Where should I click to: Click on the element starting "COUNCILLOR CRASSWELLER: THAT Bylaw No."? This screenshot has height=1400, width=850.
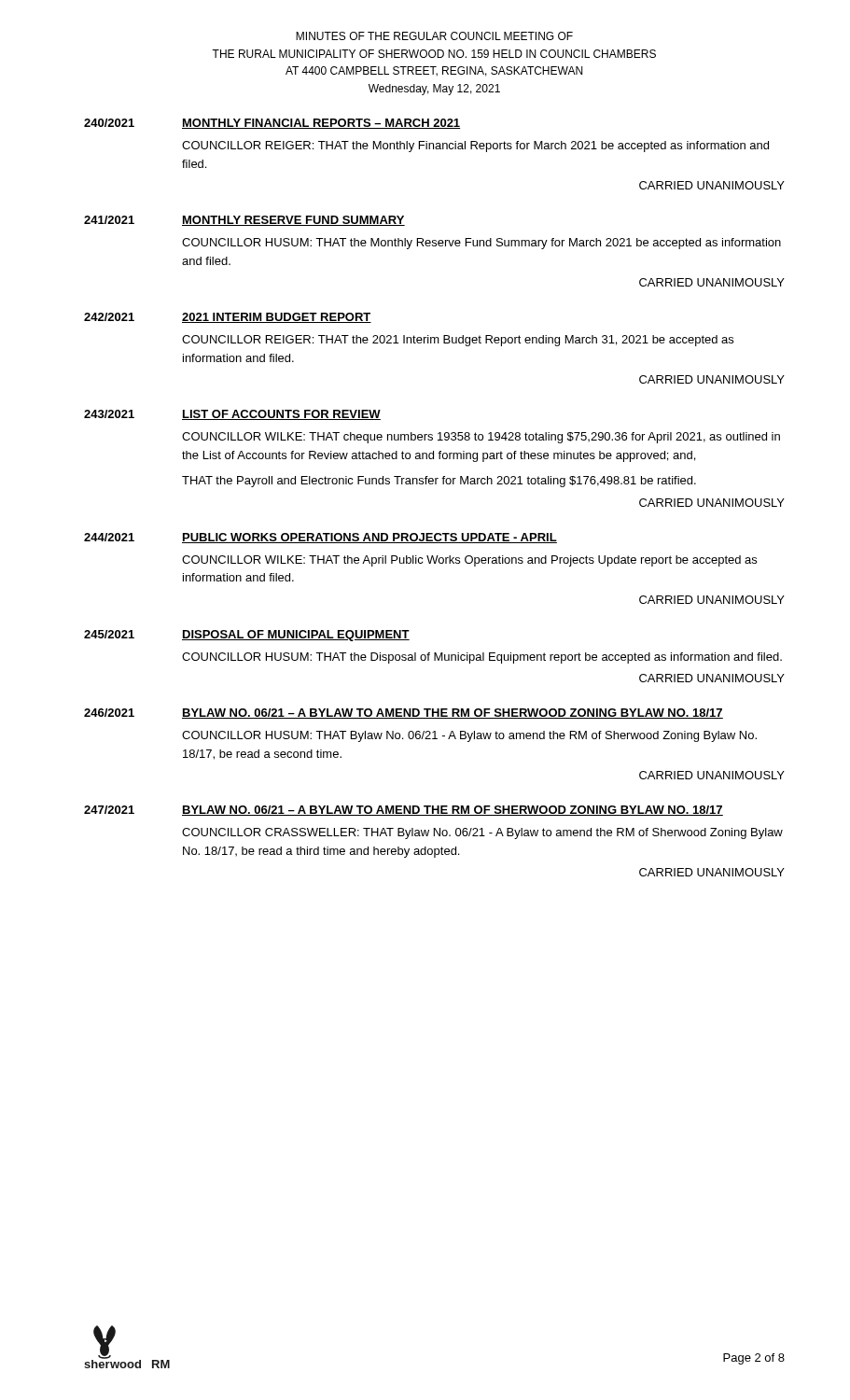(x=482, y=842)
